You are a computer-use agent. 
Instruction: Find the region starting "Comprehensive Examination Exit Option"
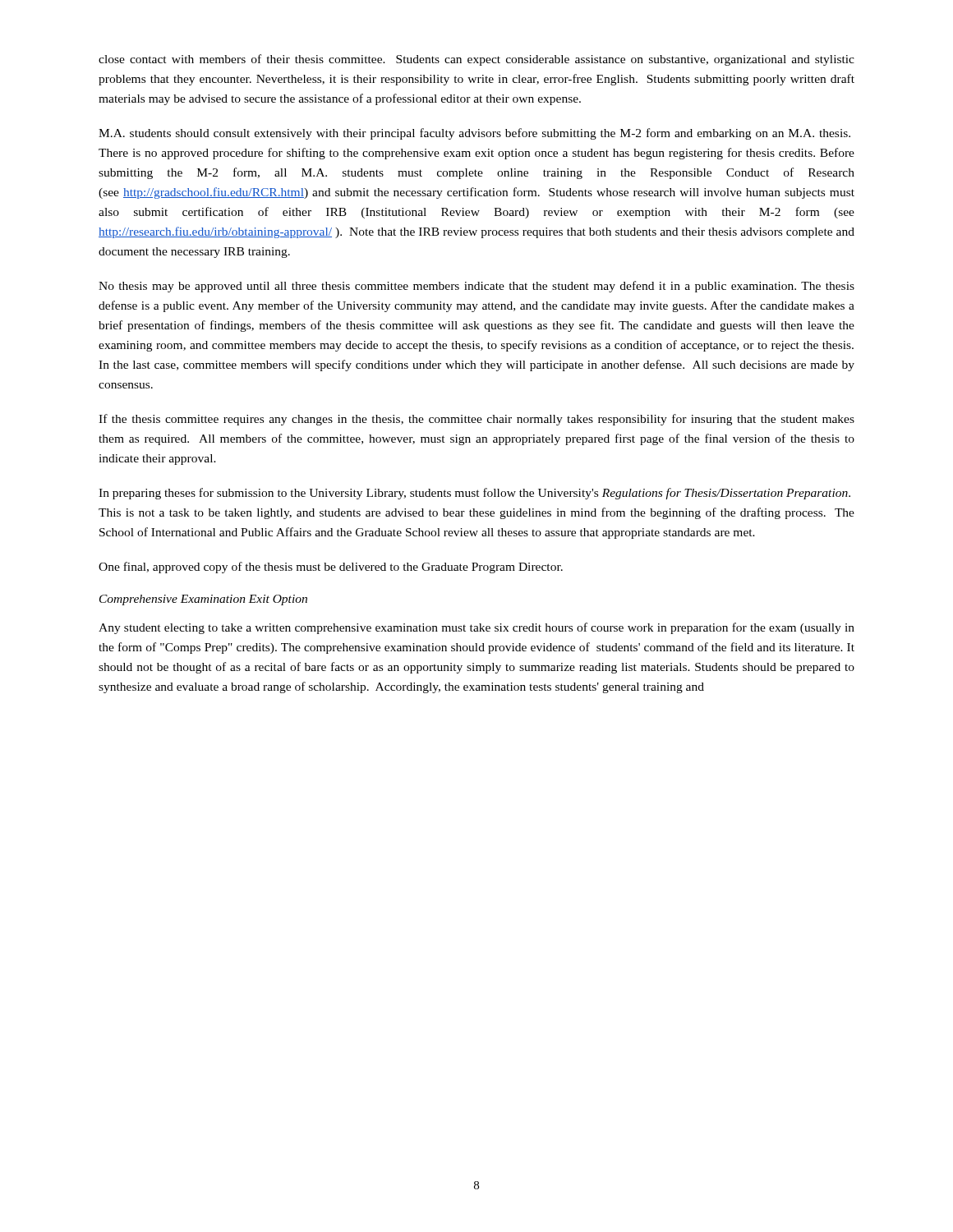click(203, 599)
